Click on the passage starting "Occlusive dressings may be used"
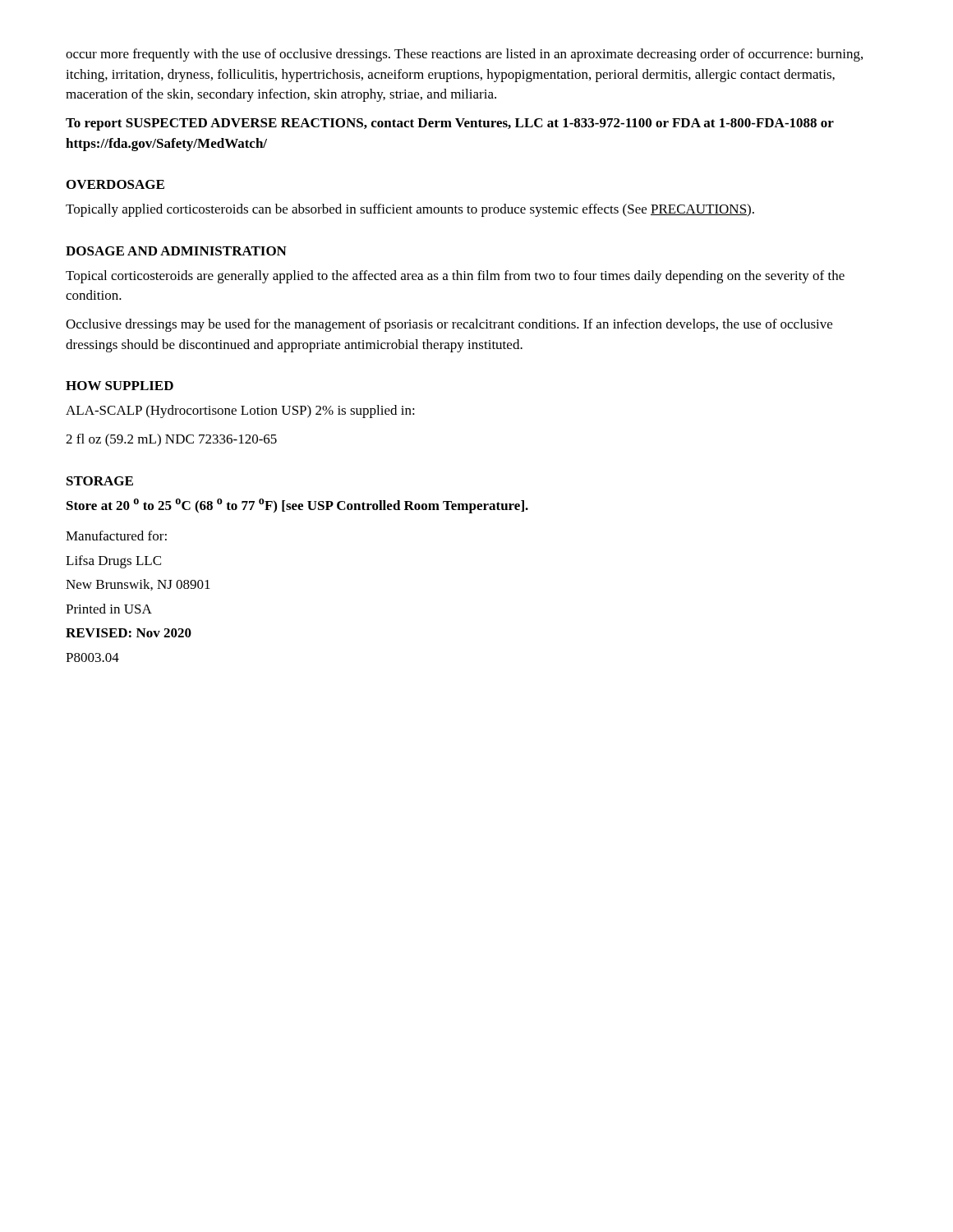The width and height of the screenshot is (953, 1232). (476, 335)
